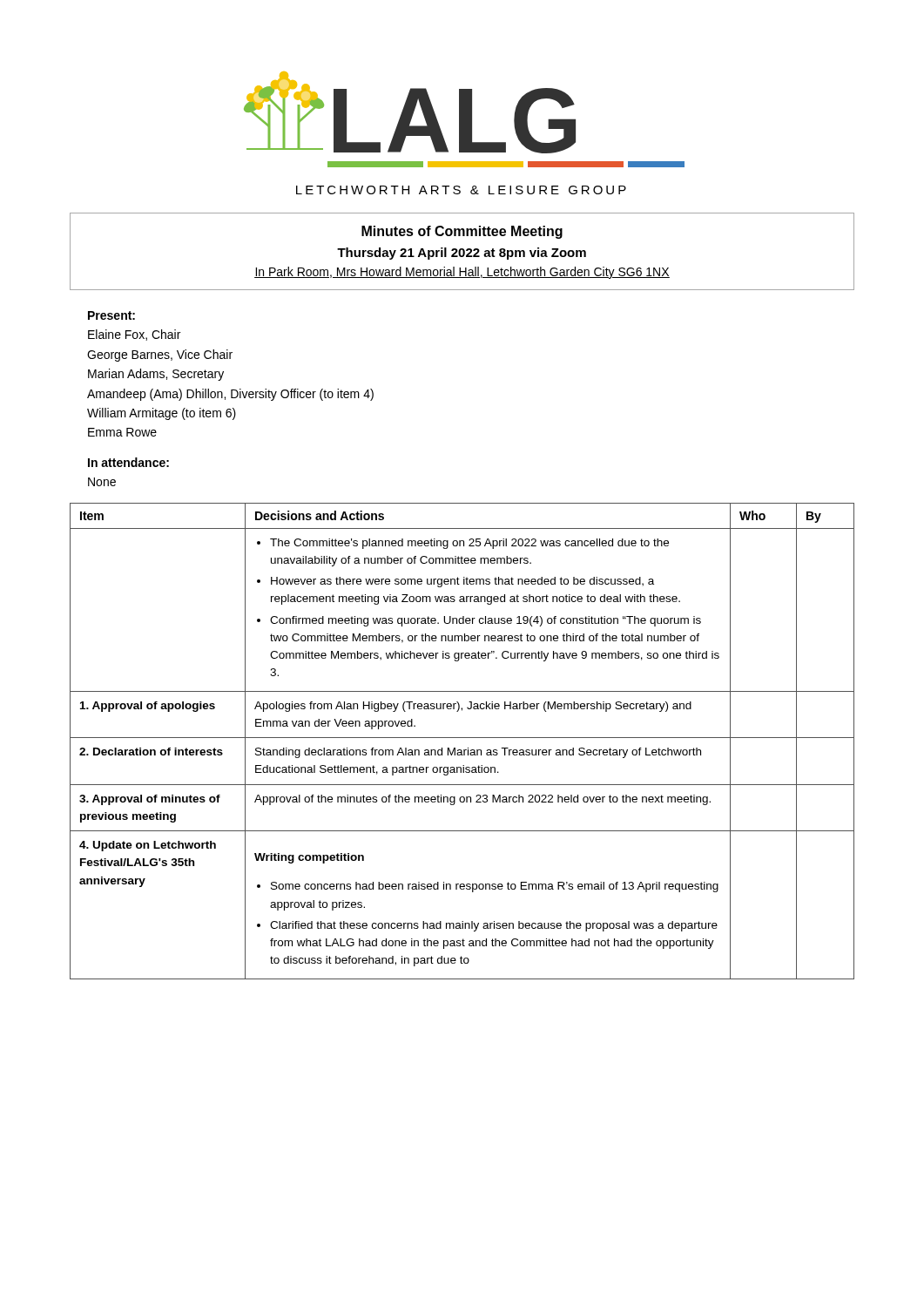Viewport: 924px width, 1307px height.
Task: Find the text starting "In Park Room,"
Action: (462, 272)
